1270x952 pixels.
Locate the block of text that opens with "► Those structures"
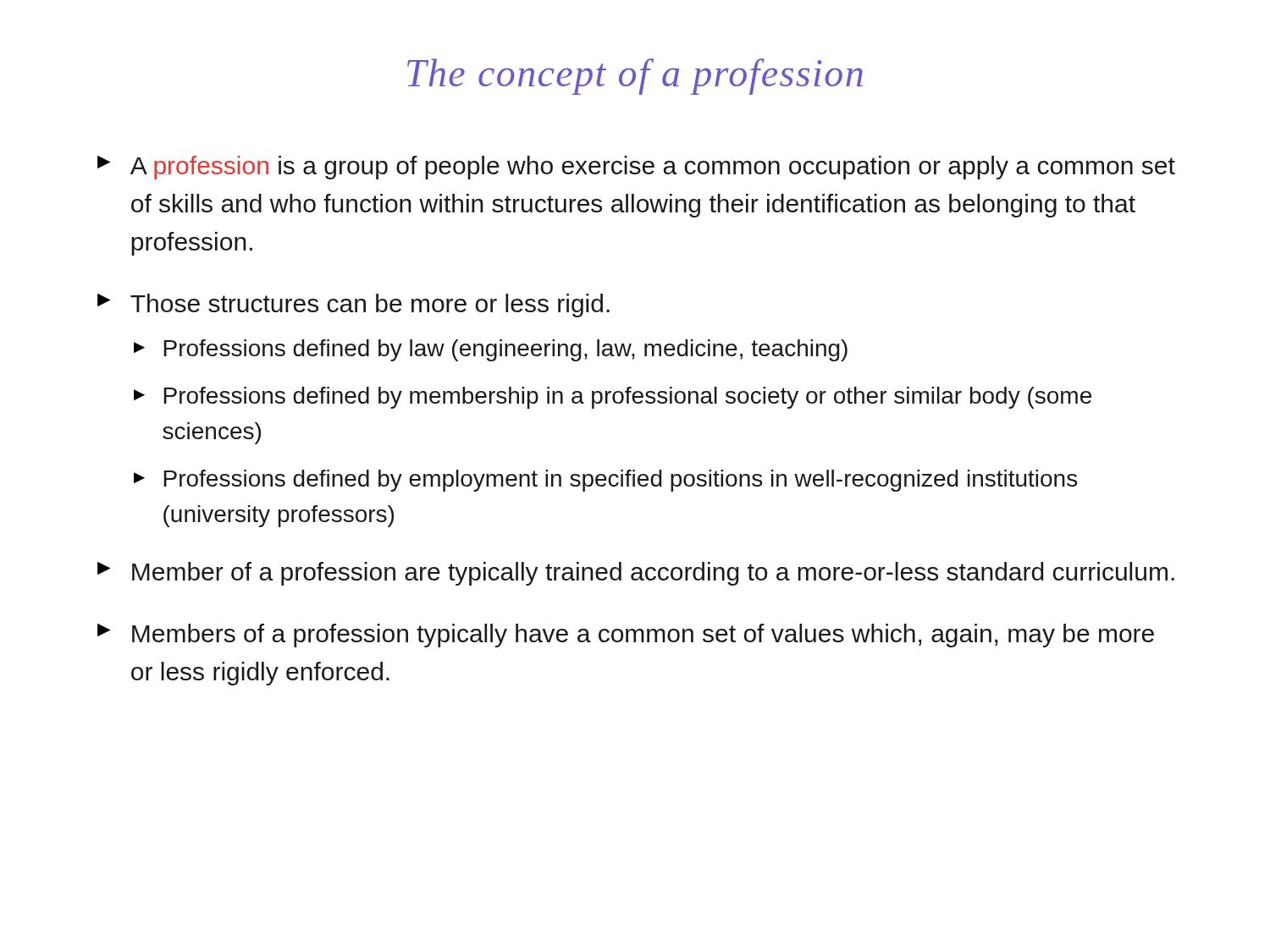tap(635, 414)
